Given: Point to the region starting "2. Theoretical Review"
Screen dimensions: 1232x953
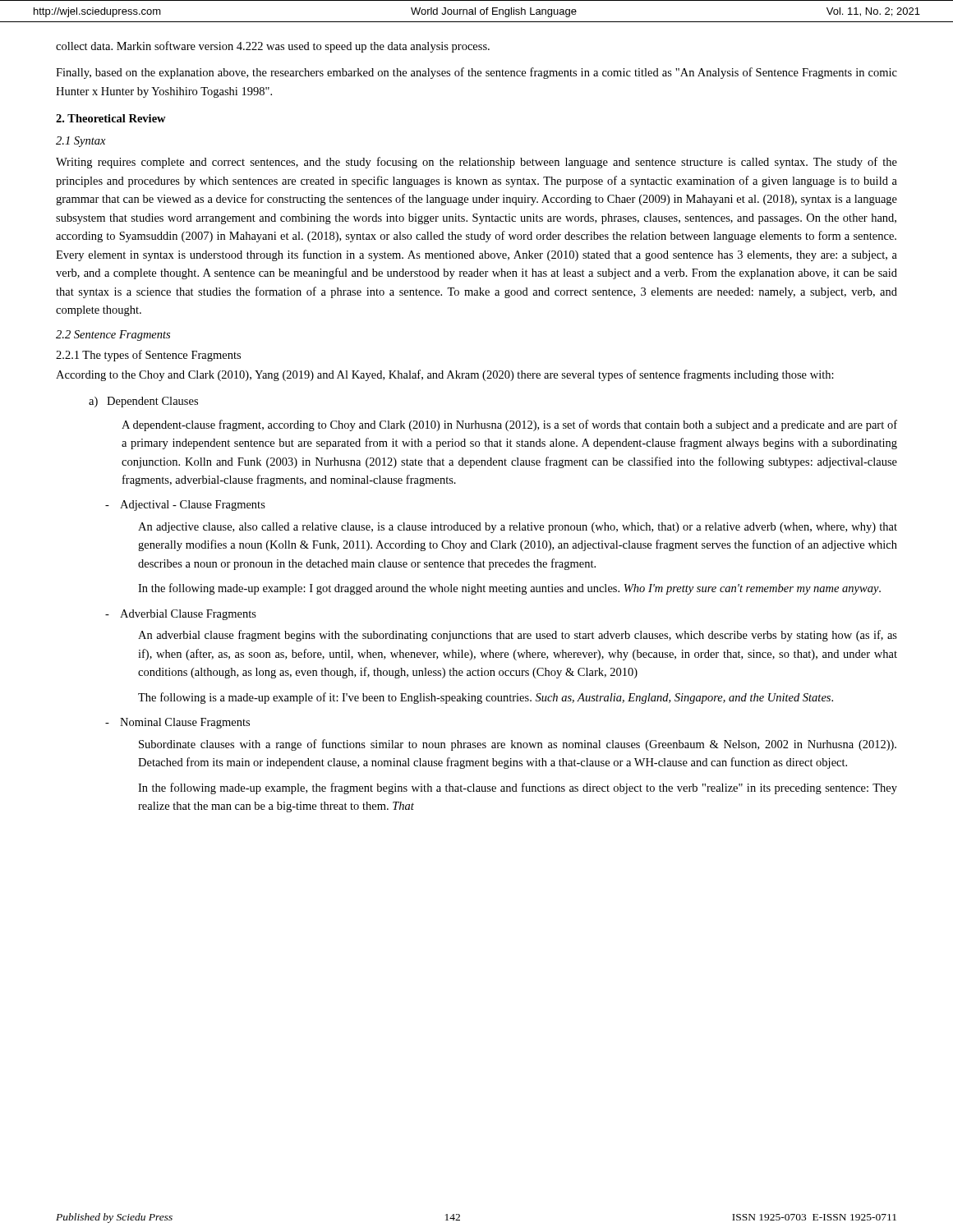Looking at the screenshot, I should 111,119.
